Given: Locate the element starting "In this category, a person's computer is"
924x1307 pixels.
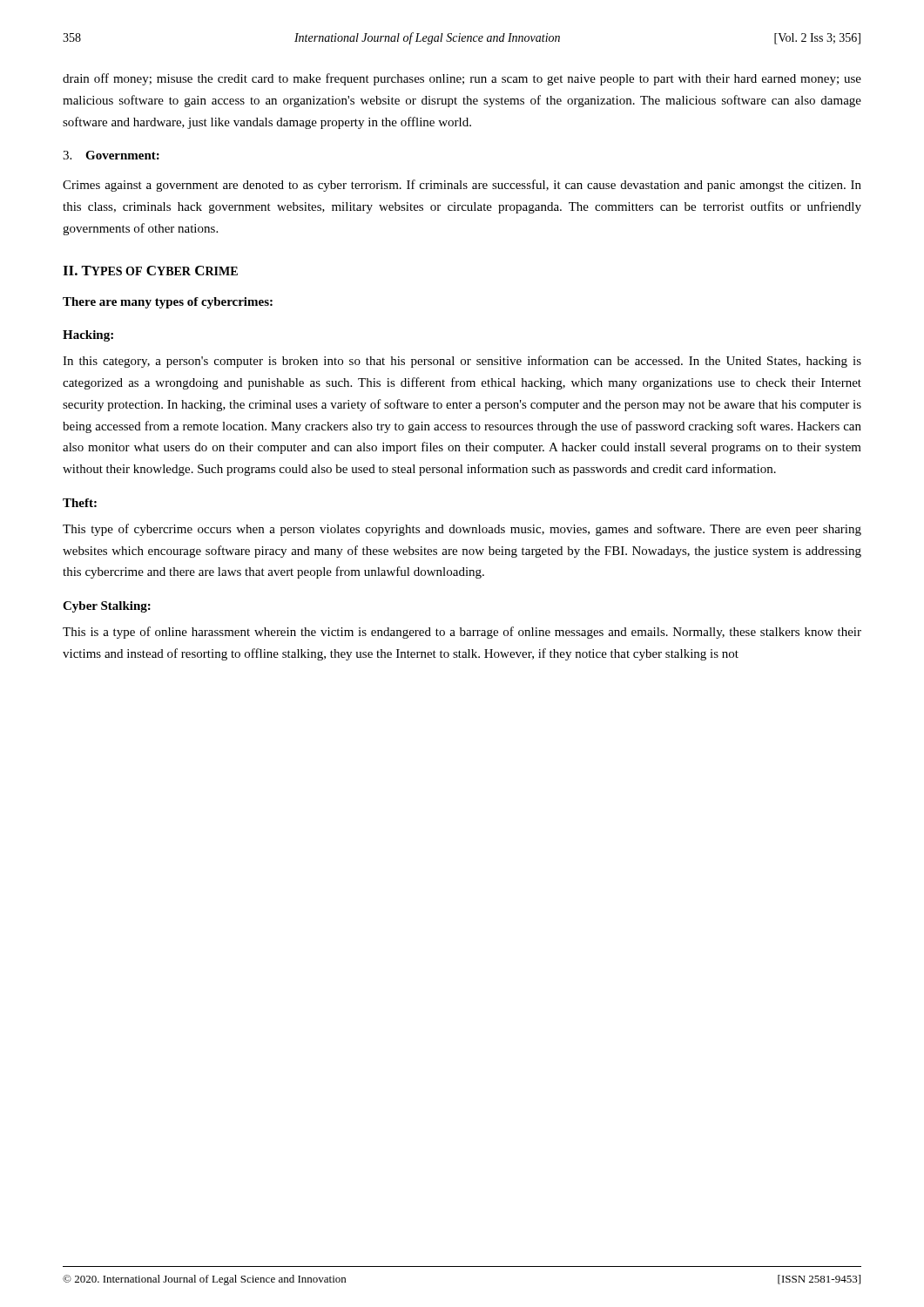Looking at the screenshot, I should click(x=462, y=415).
